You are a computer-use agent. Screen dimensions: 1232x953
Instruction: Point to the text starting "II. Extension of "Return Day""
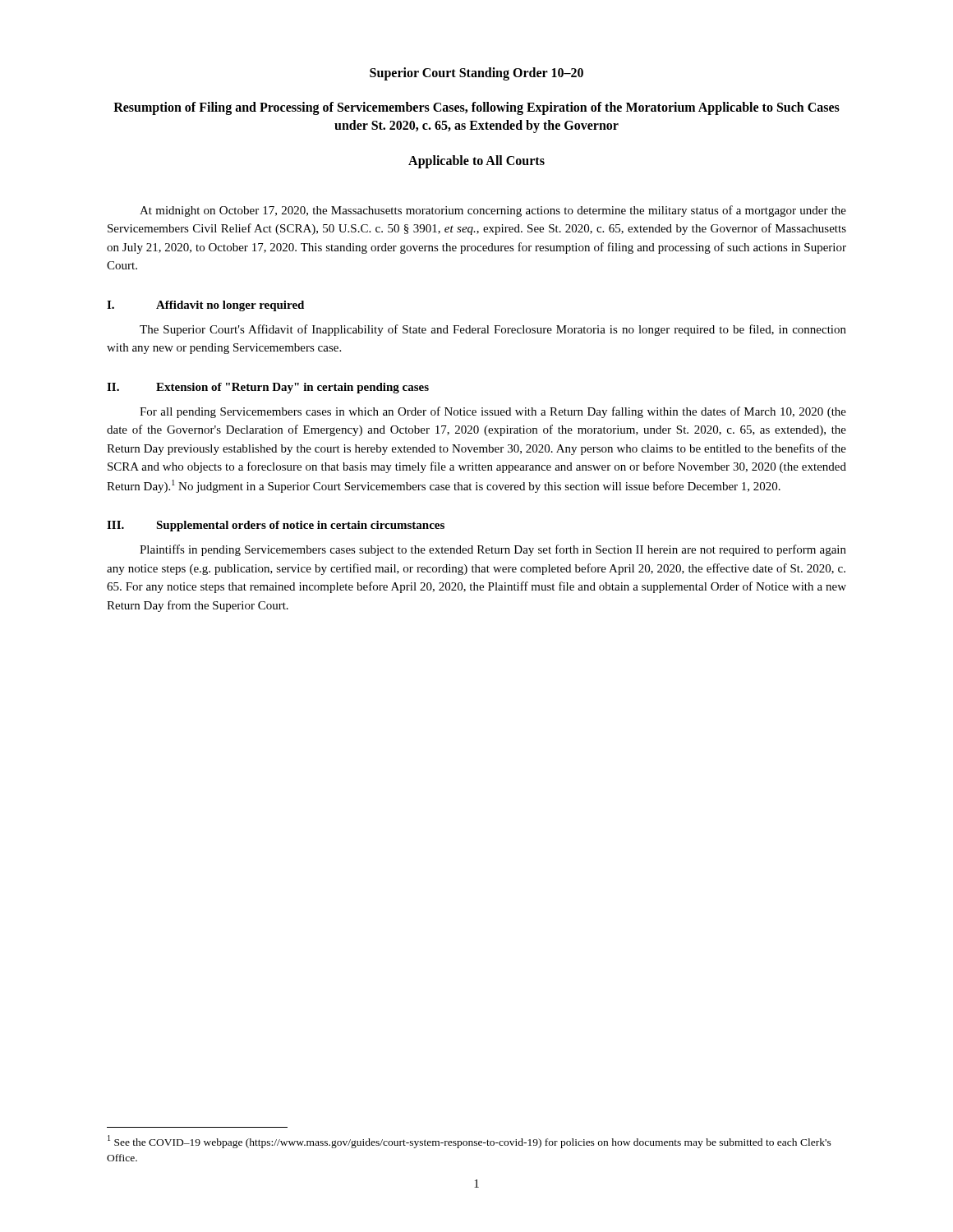point(268,387)
